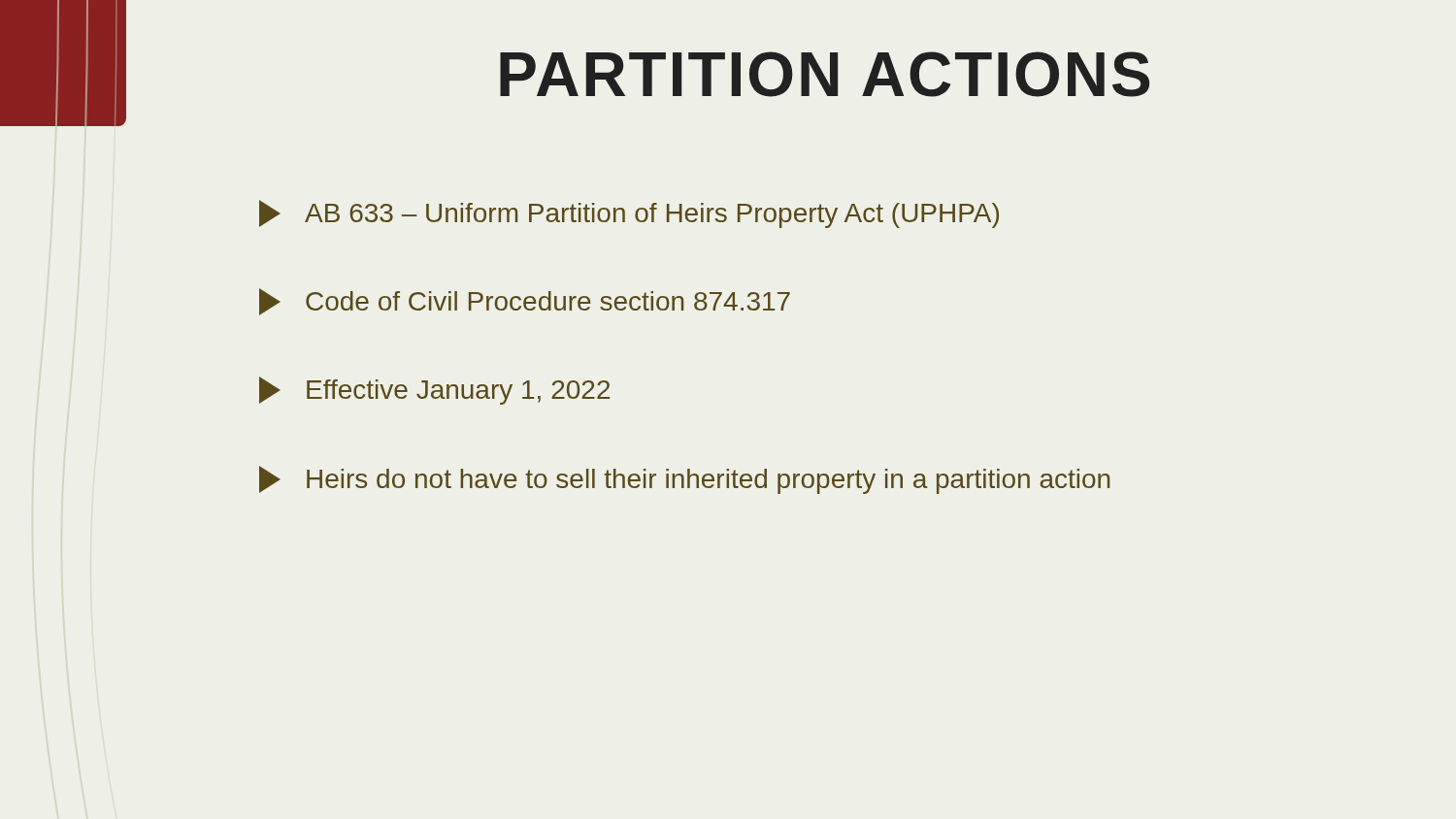Select the text starting "Heirs do not have"
The height and width of the screenshot is (819, 1456).
pos(815,479)
